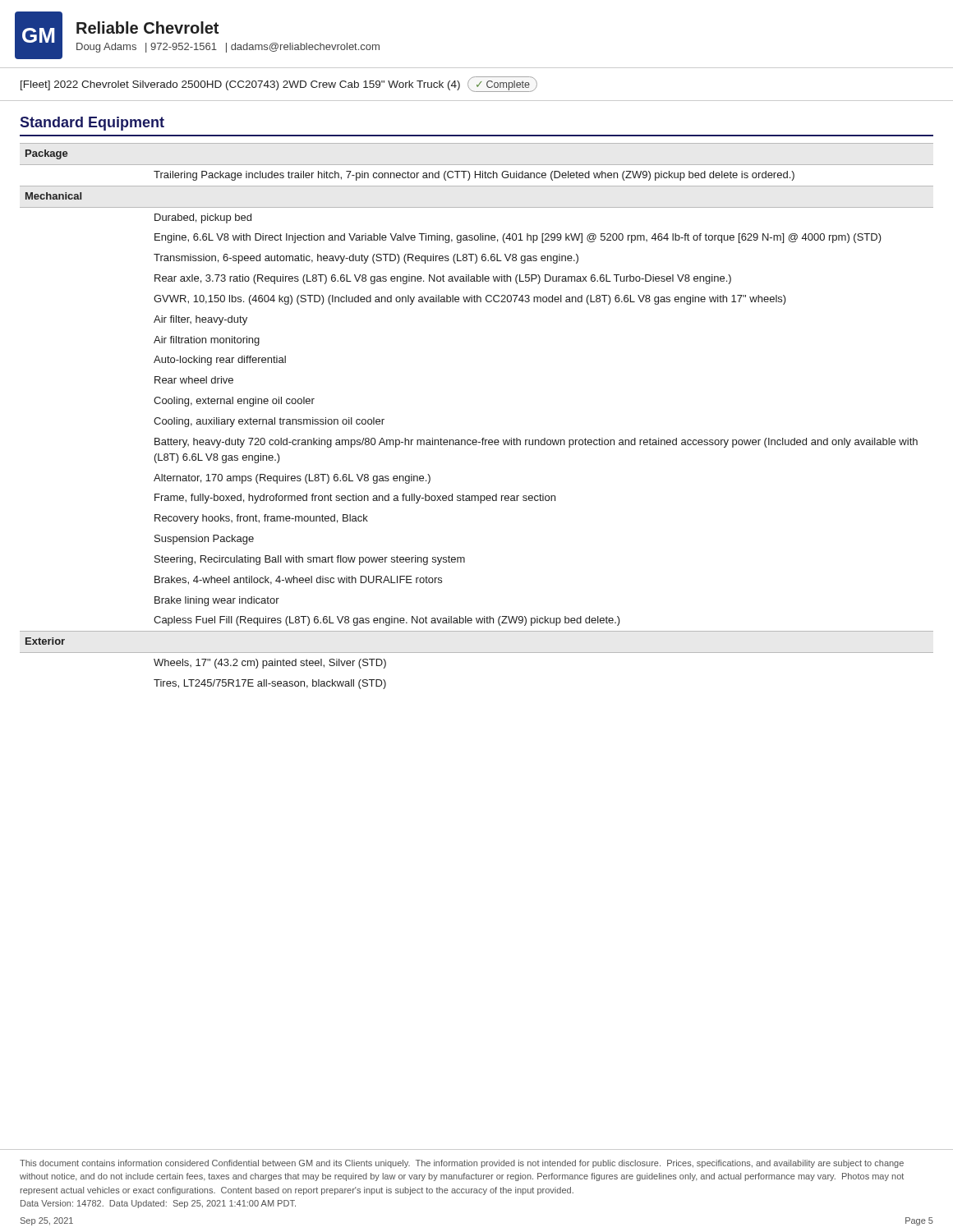
Task: Navigate to the passage starting "This document contains"
Action: [462, 1183]
